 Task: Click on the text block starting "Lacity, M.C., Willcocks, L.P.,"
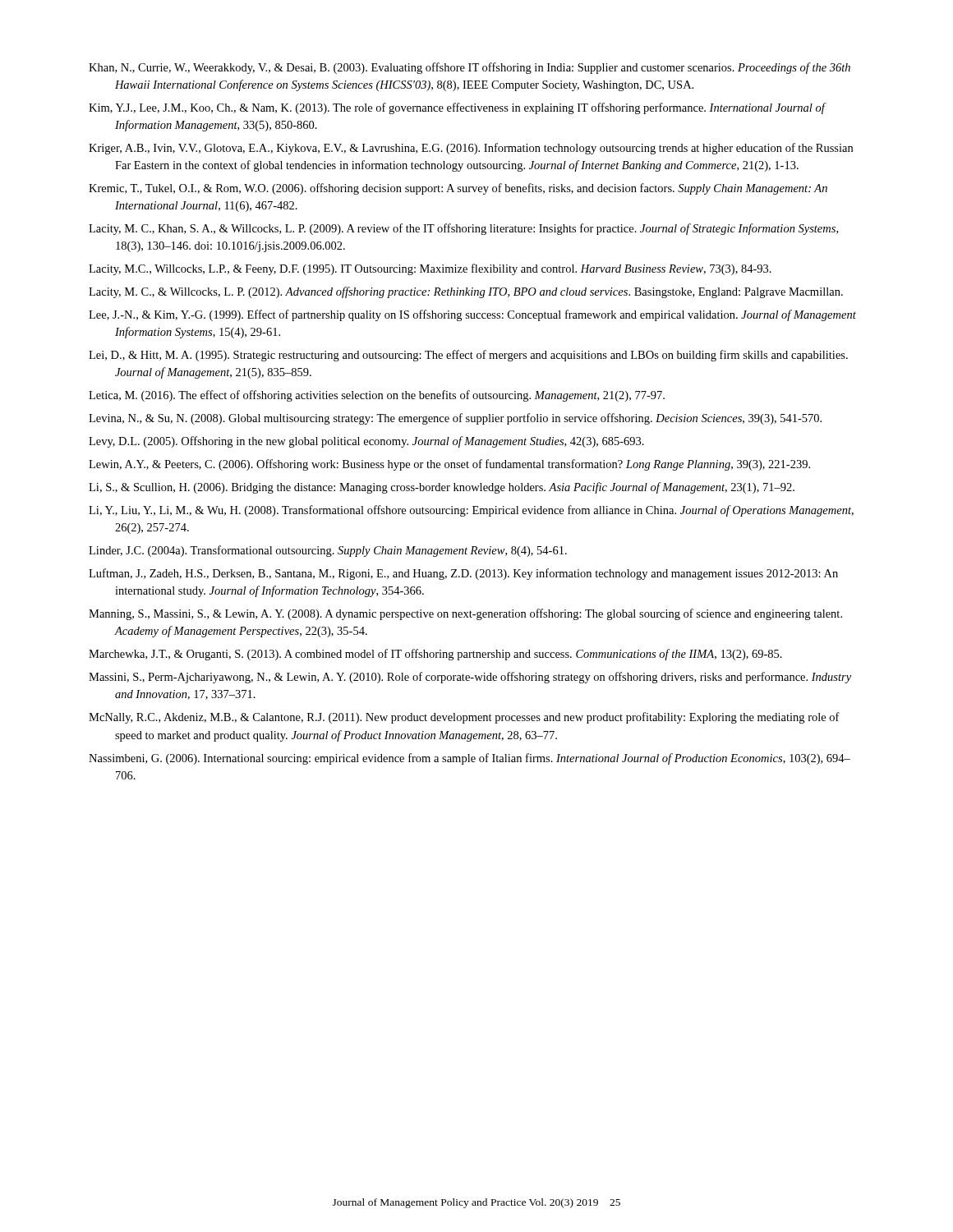(x=430, y=269)
